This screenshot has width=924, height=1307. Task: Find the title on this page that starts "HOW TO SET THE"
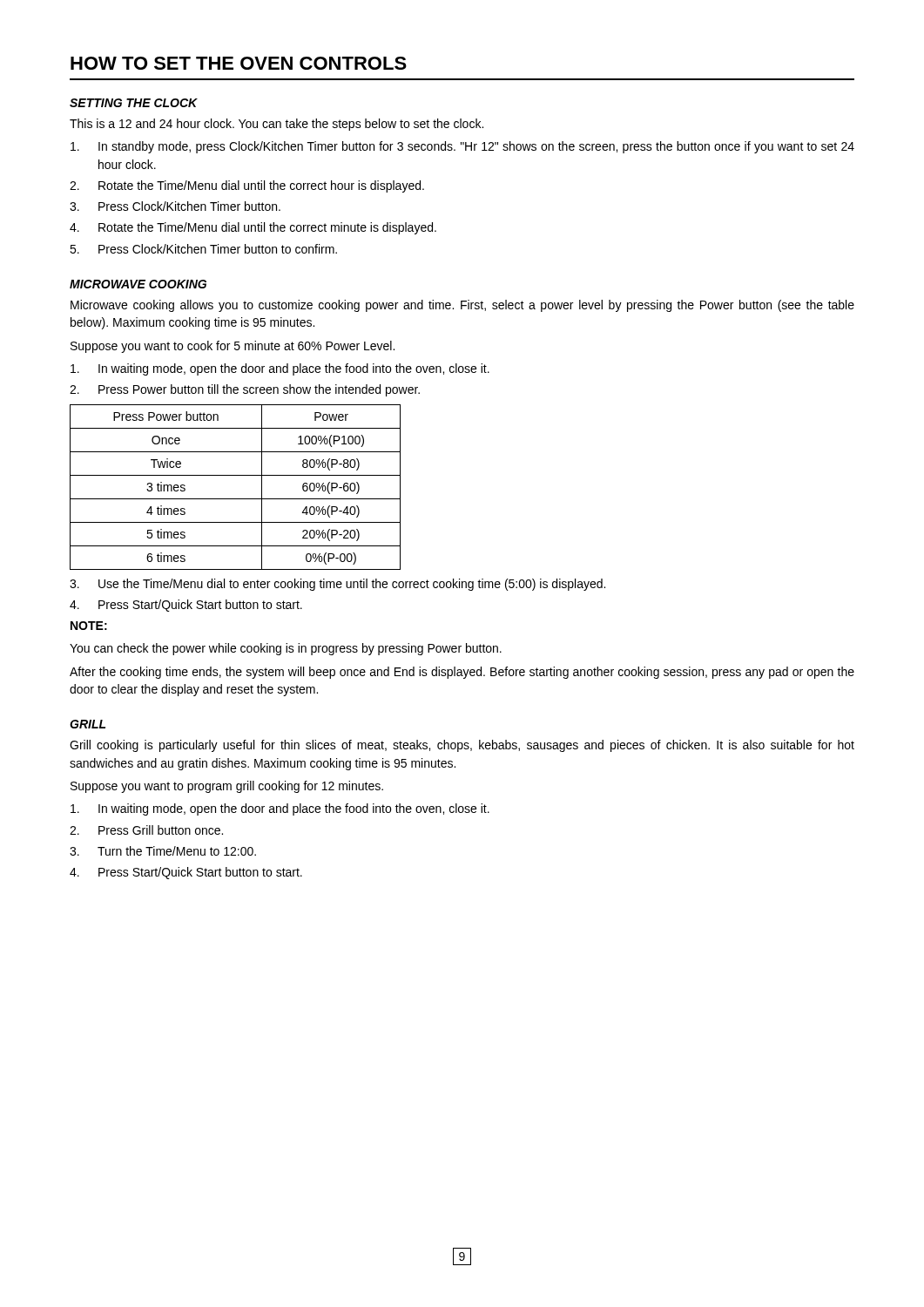[x=239, y=63]
